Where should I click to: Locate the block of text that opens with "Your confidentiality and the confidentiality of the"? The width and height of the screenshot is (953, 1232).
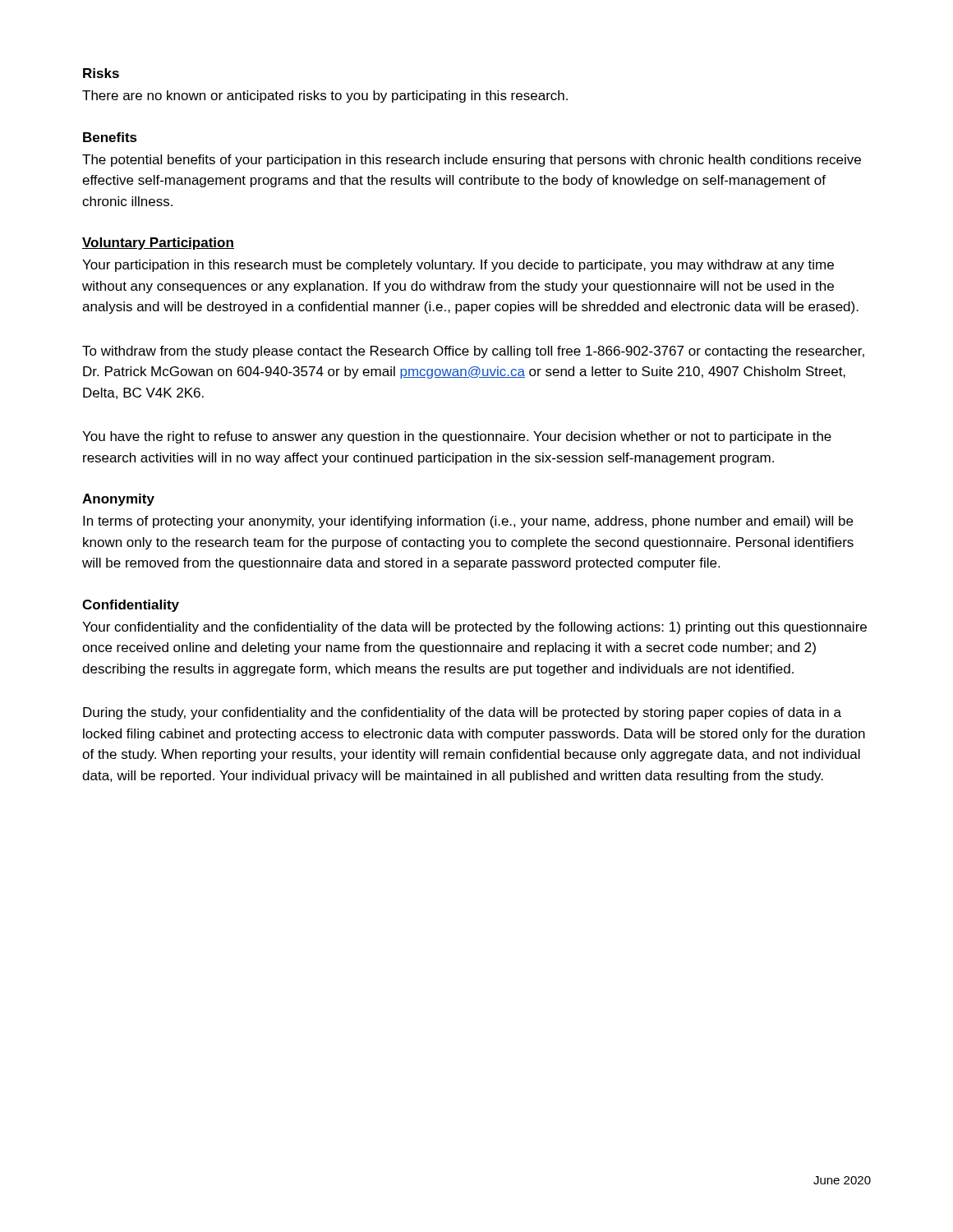pyautogui.click(x=476, y=648)
